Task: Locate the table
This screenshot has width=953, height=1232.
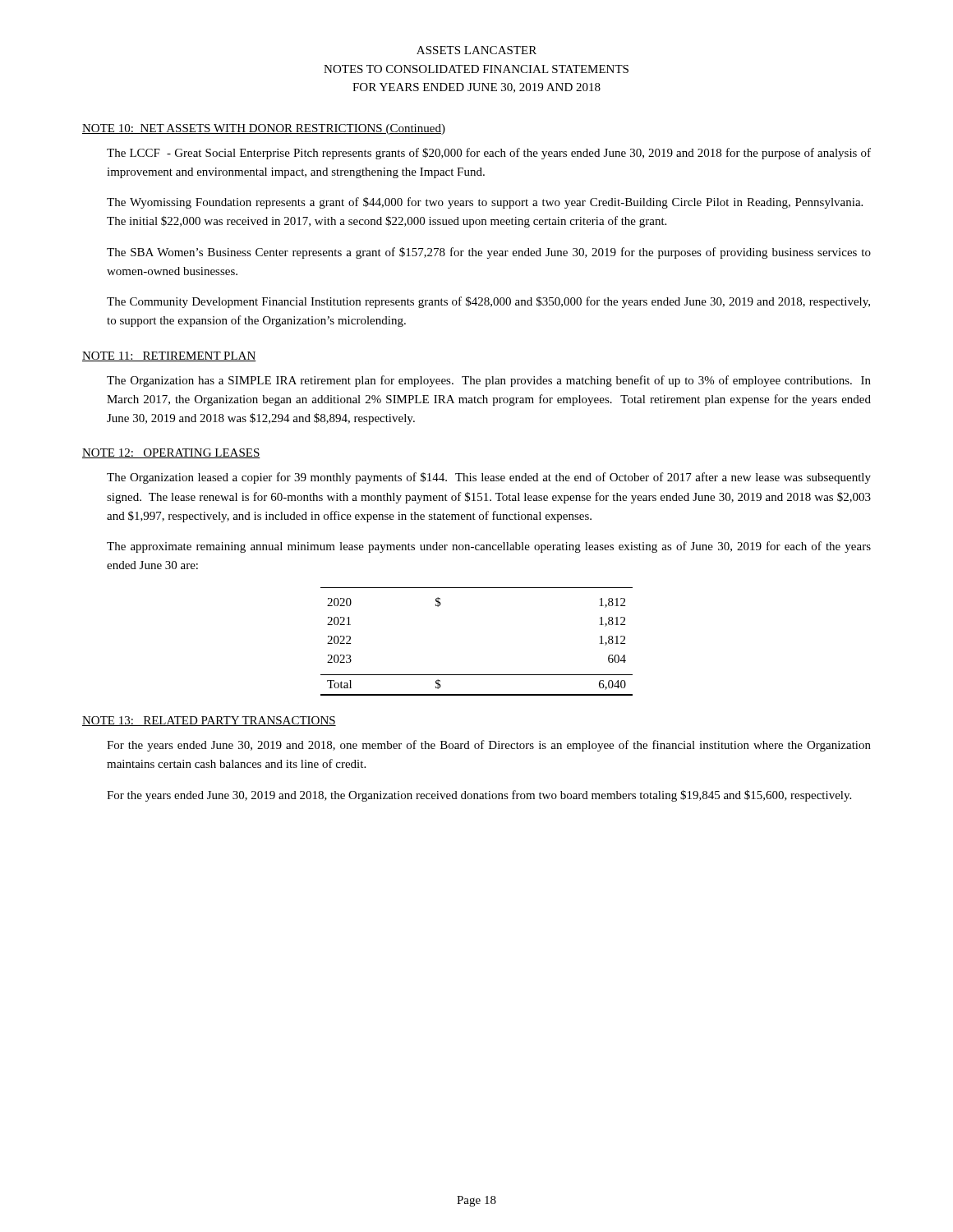Action: 476,641
